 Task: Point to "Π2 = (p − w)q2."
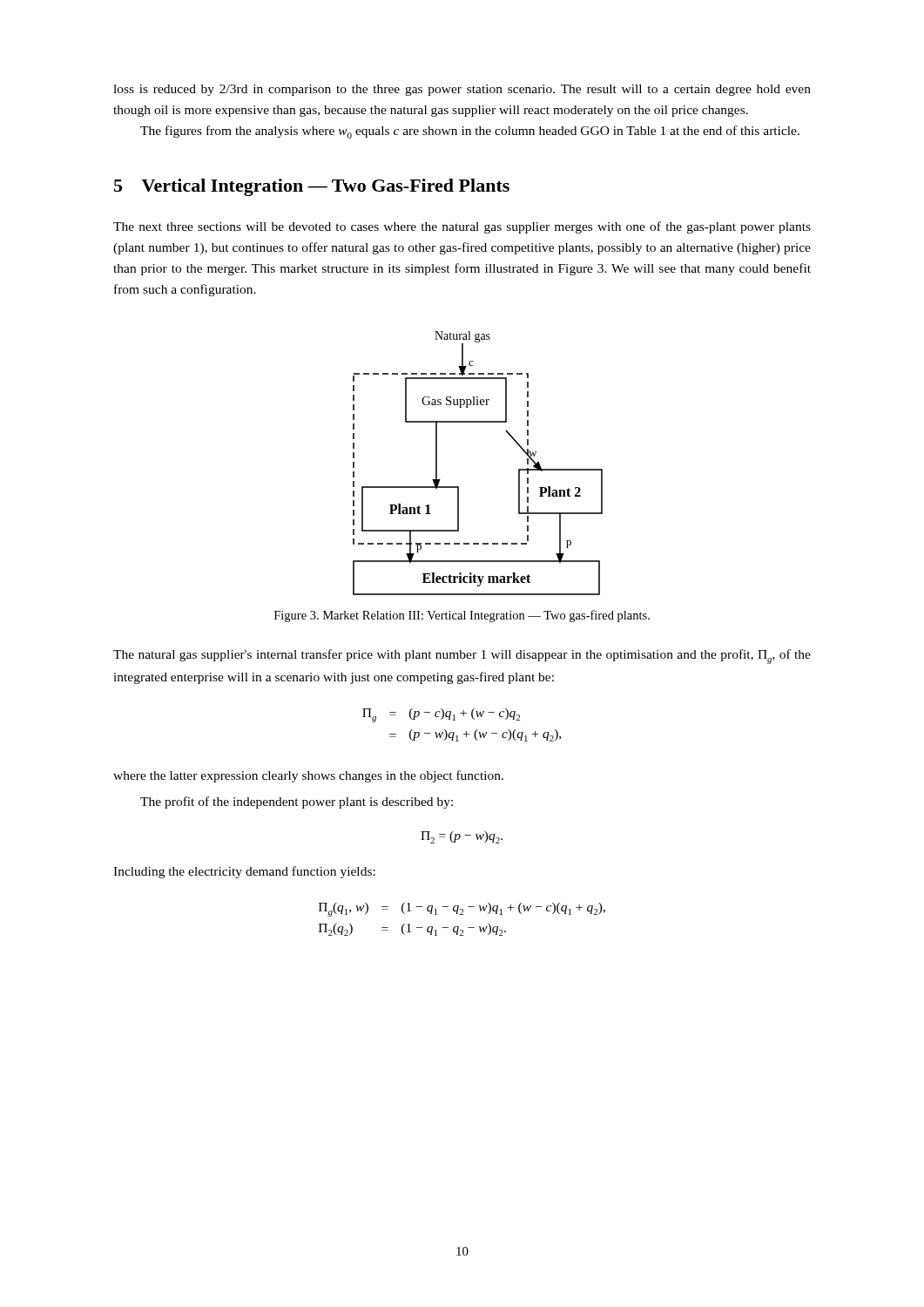click(x=462, y=836)
